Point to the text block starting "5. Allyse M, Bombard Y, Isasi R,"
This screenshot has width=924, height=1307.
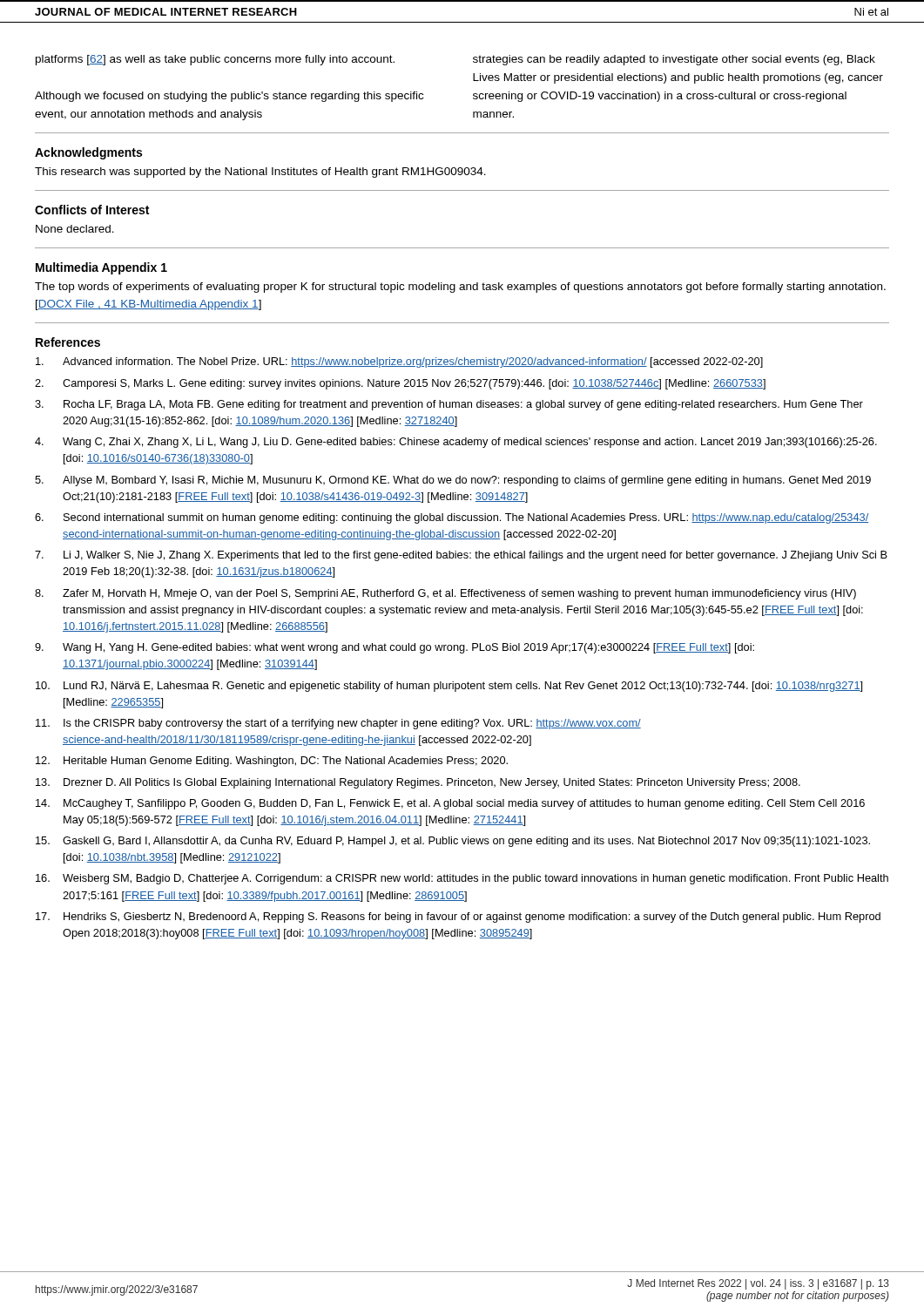coord(462,488)
